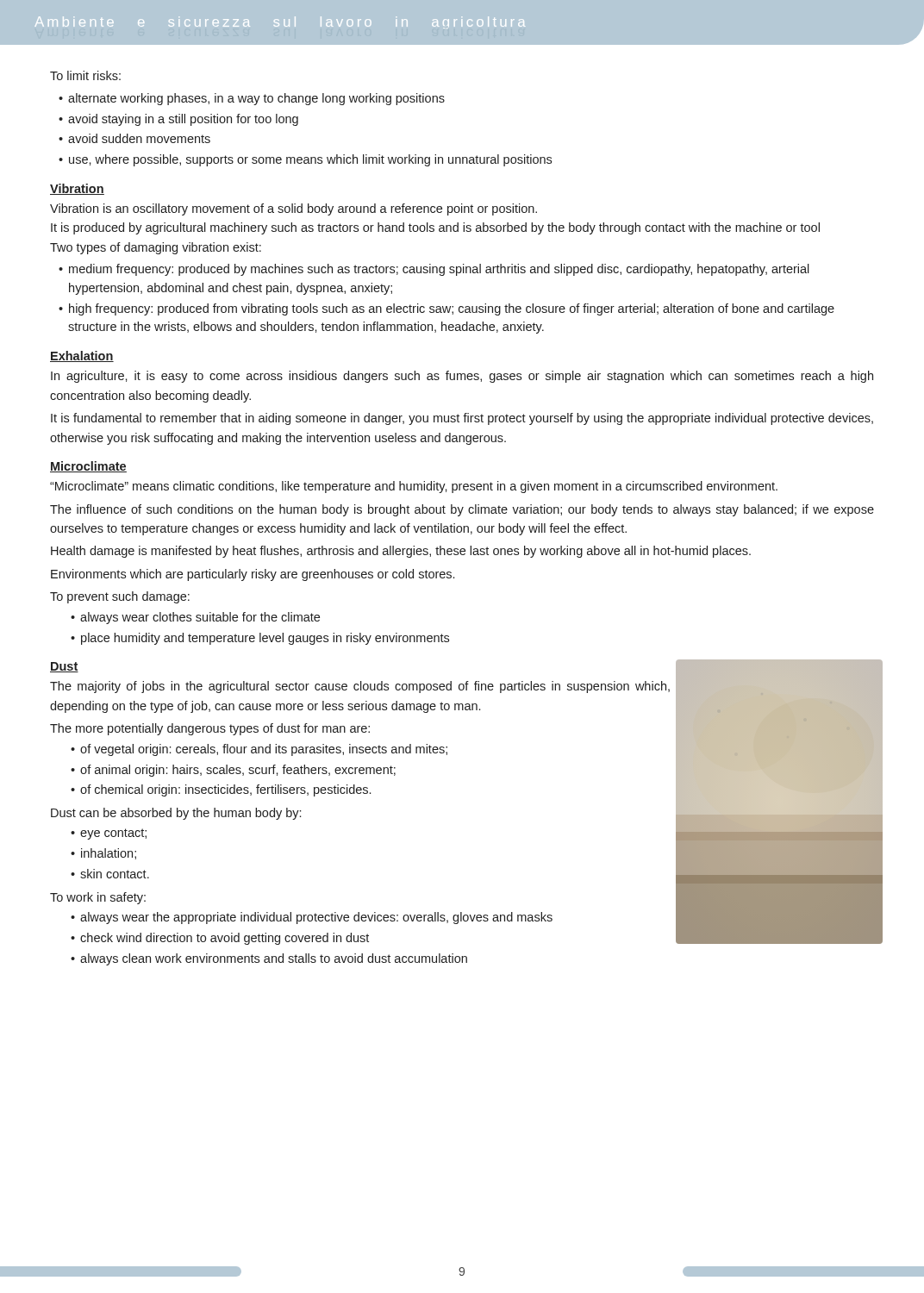924x1293 pixels.
Task: Click on the region starting "In agriculture, it is"
Action: (462, 386)
